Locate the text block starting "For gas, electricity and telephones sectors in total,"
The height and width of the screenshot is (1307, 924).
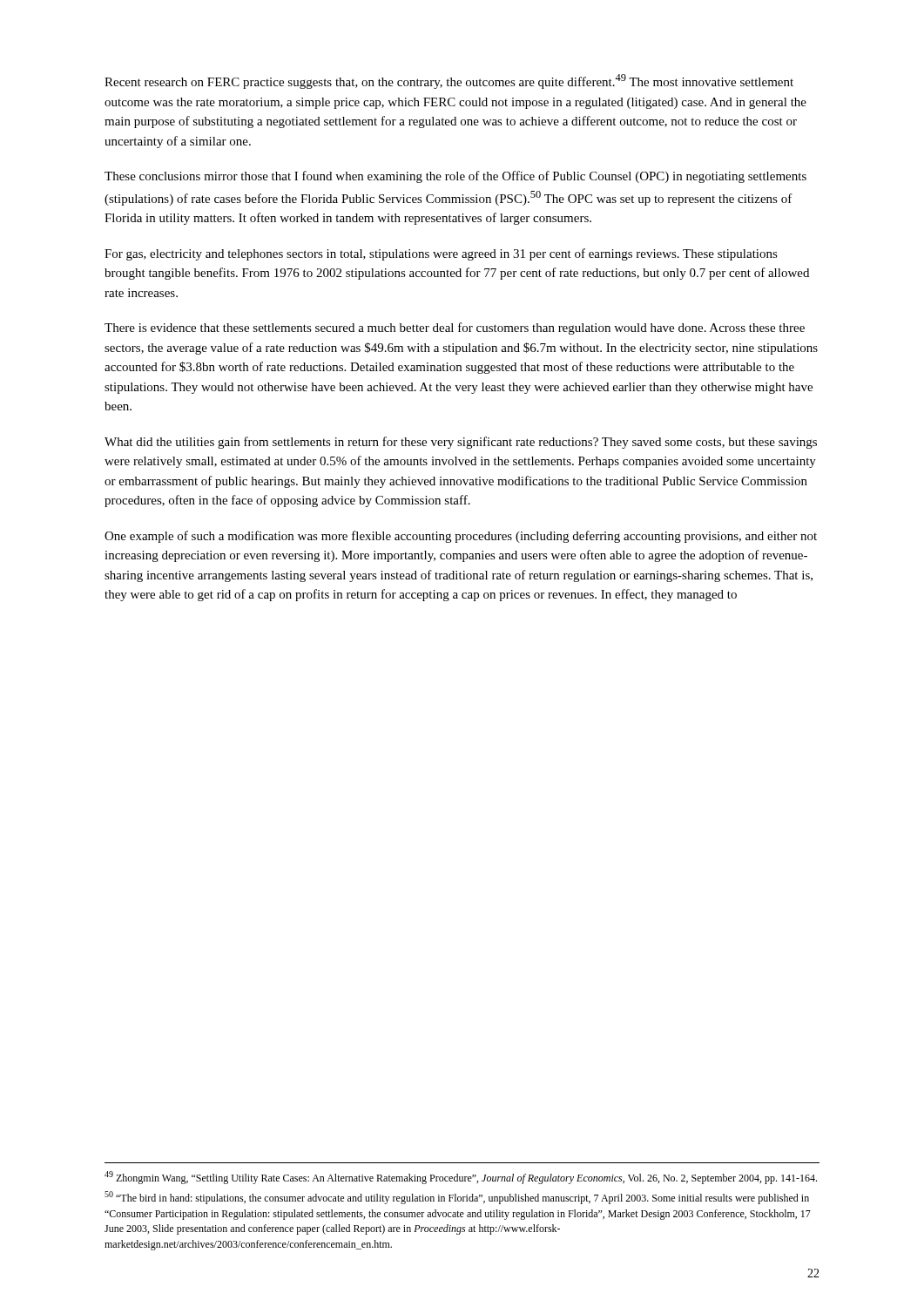[457, 273]
